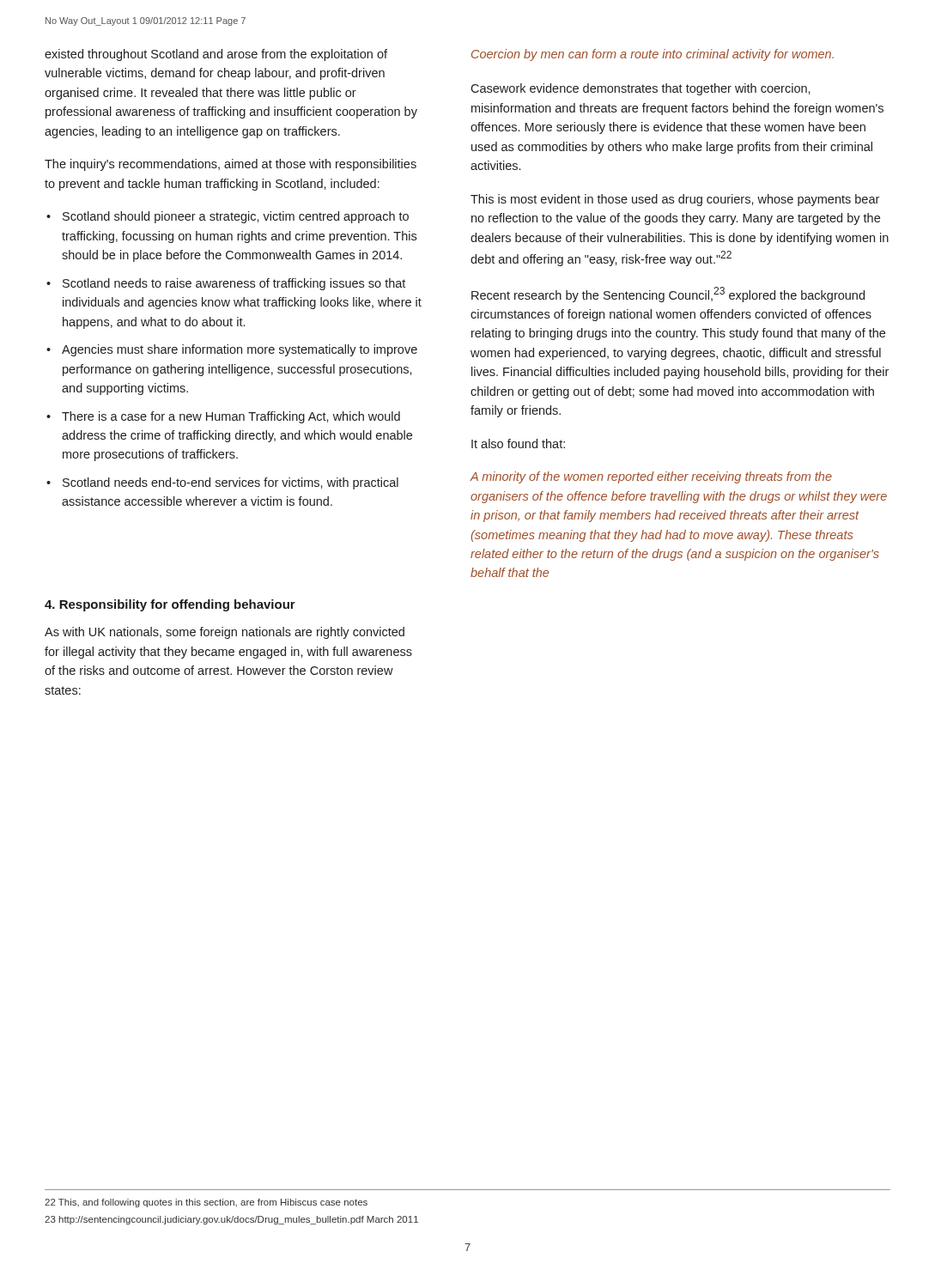Locate the text block starting "Recent research by the"
935x1288 pixels.
coord(682,352)
